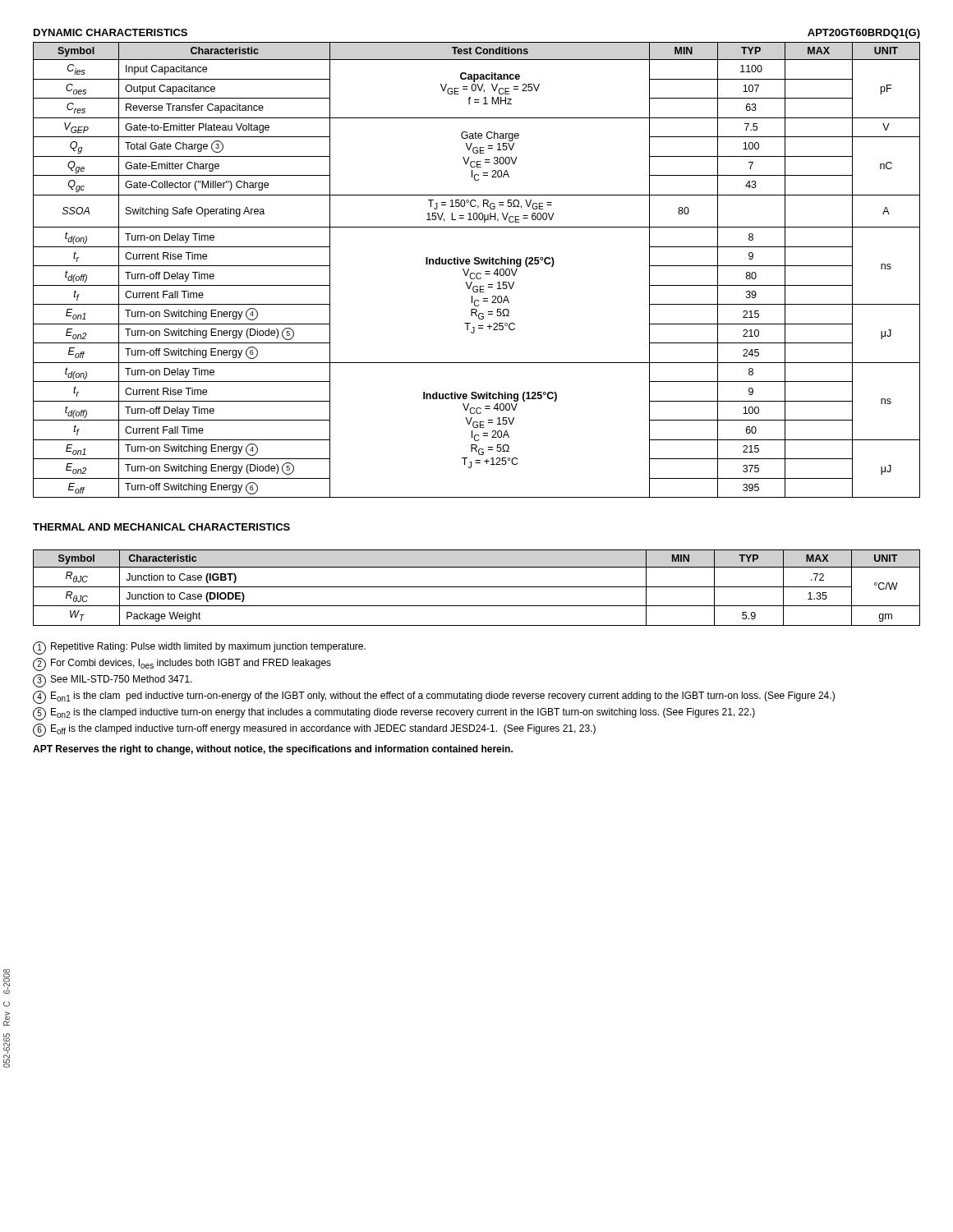Click on the element starting "1 Repetitive Rating: Pulse width limited by maximum"
This screenshot has width=953, height=1232.
(x=200, y=647)
